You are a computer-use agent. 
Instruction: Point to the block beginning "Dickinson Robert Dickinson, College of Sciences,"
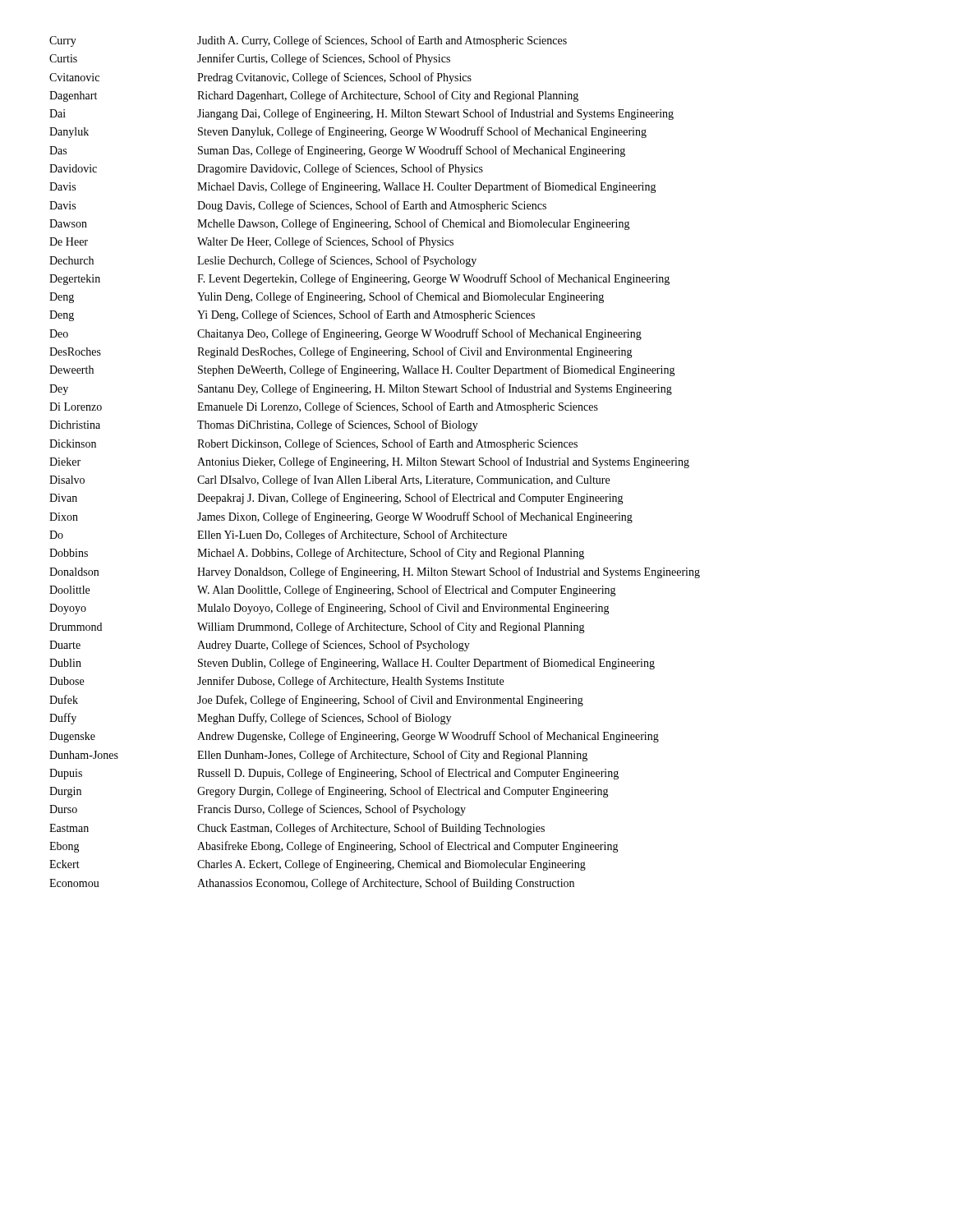[x=476, y=444]
